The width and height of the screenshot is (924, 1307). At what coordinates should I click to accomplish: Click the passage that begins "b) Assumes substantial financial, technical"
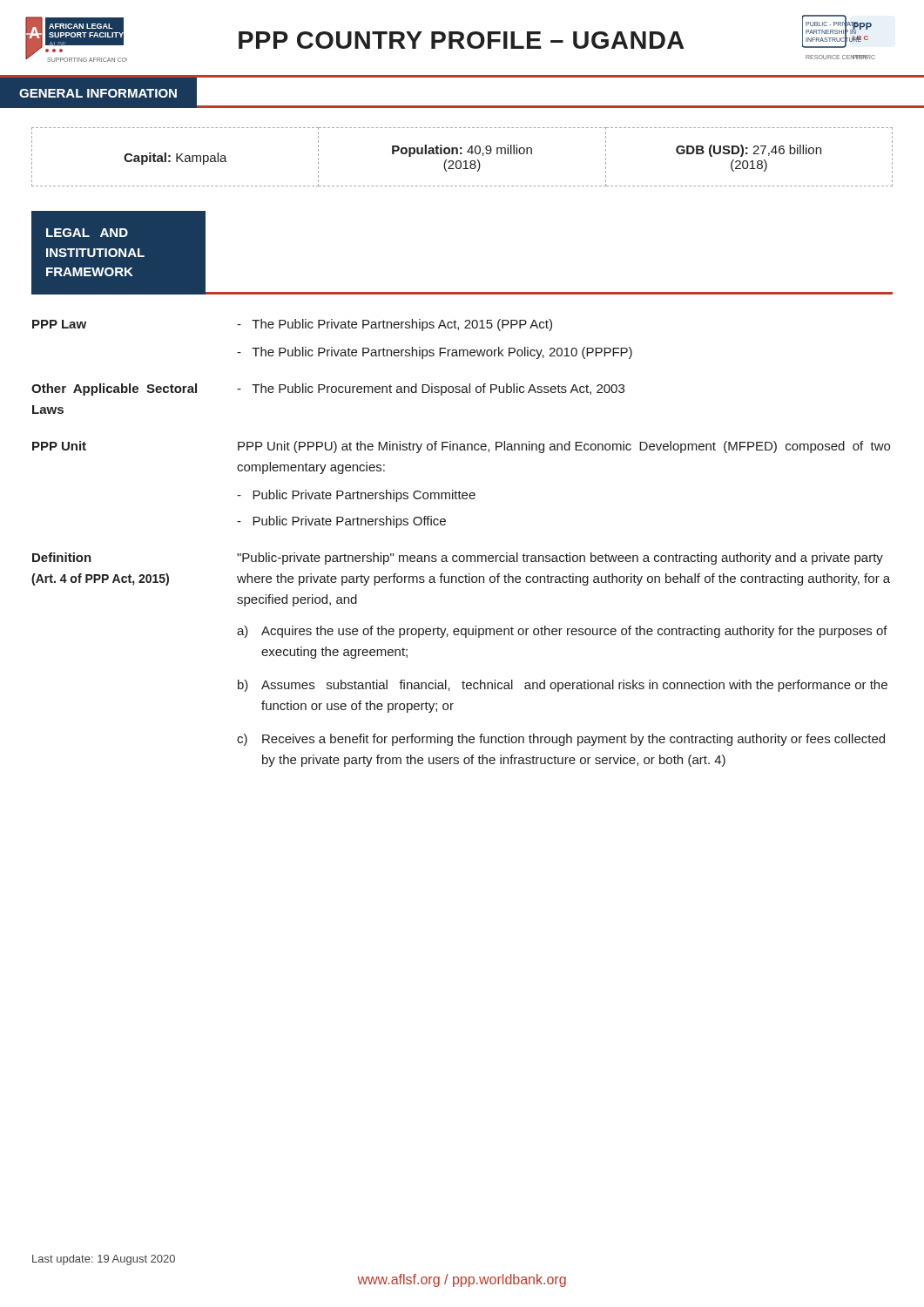pyautogui.click(x=565, y=695)
